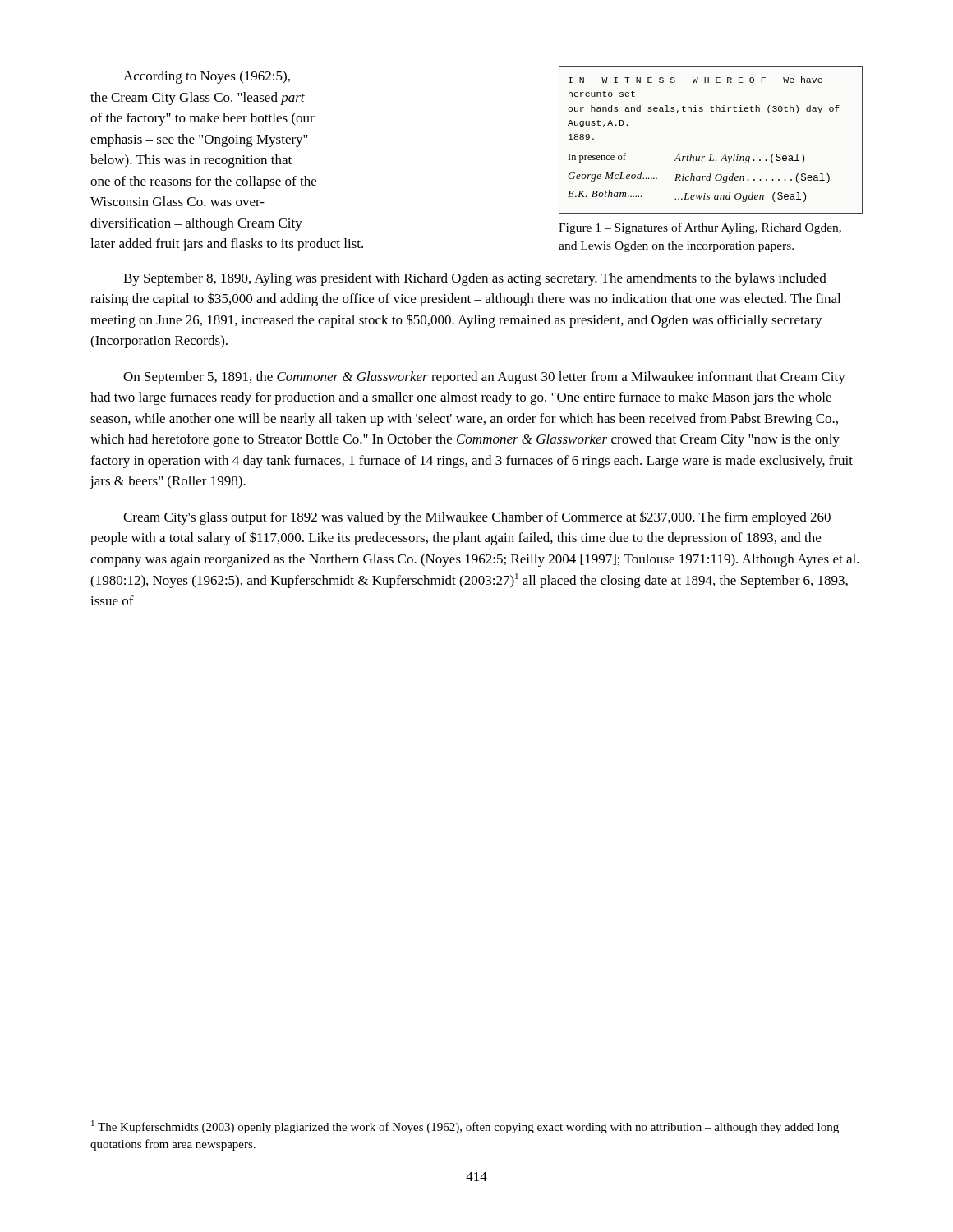Click on the block starting "Cream City's glass output for 1892"

(x=475, y=559)
